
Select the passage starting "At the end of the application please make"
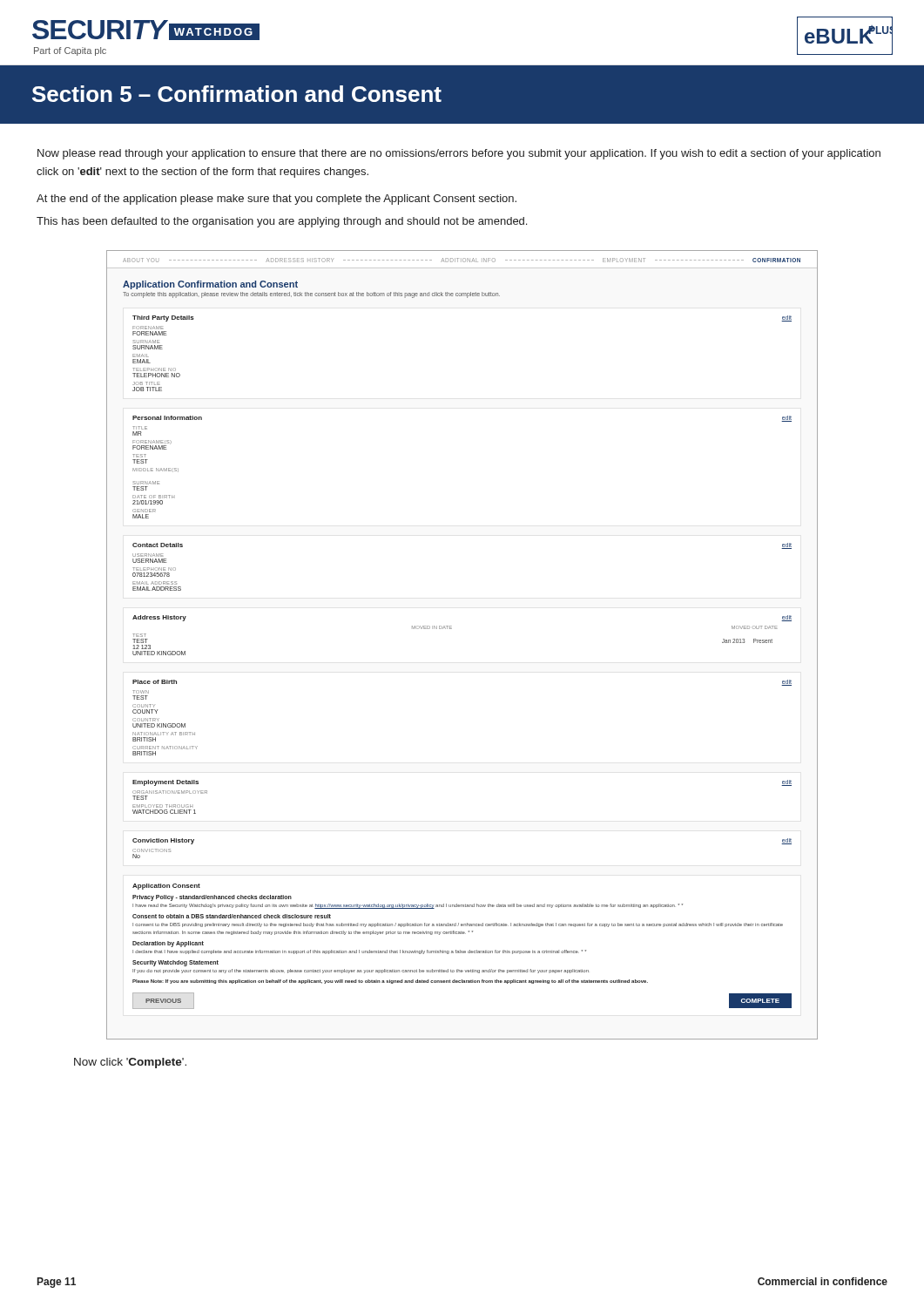pos(277,198)
